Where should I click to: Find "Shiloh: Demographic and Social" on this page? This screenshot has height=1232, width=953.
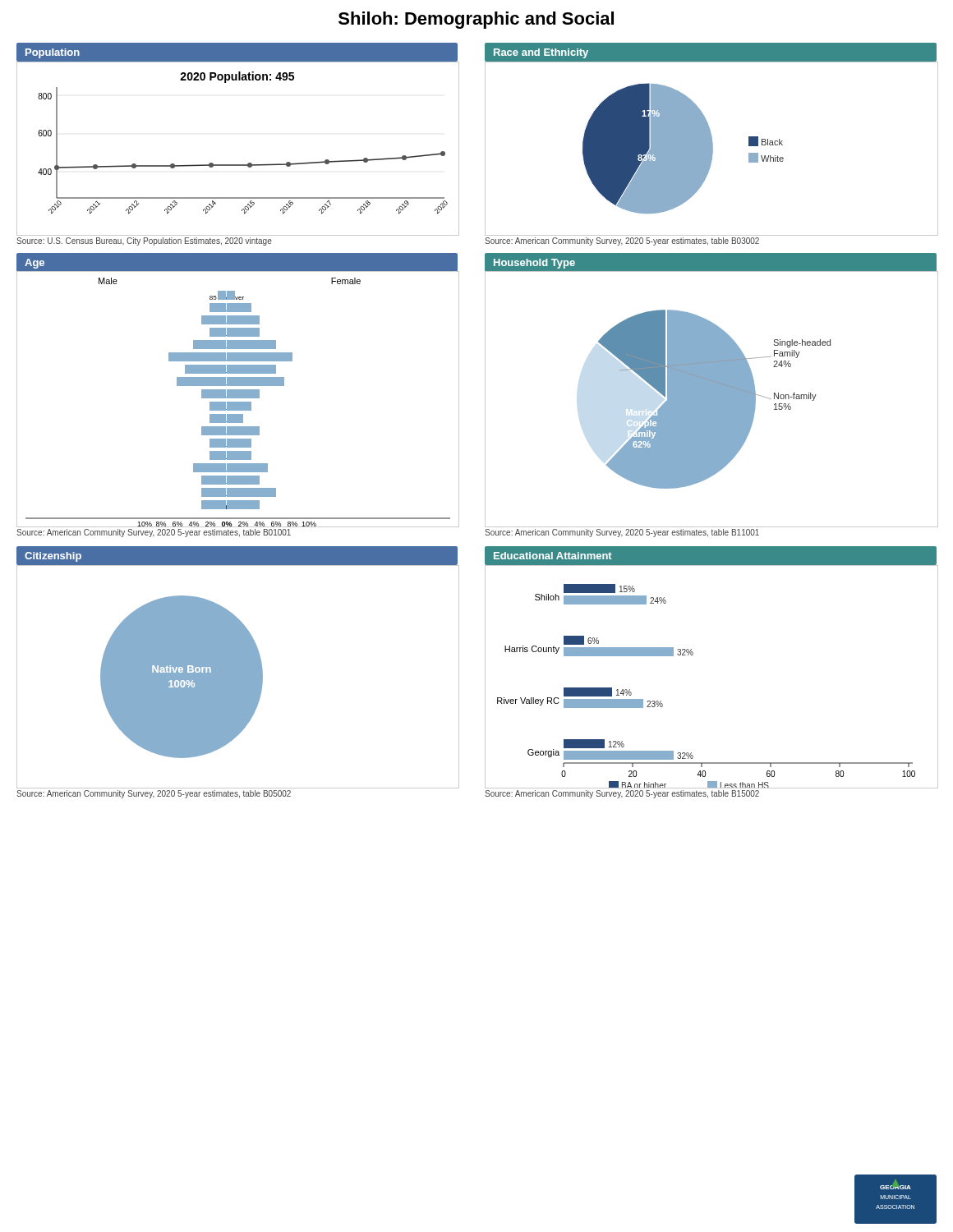[x=476, y=18]
